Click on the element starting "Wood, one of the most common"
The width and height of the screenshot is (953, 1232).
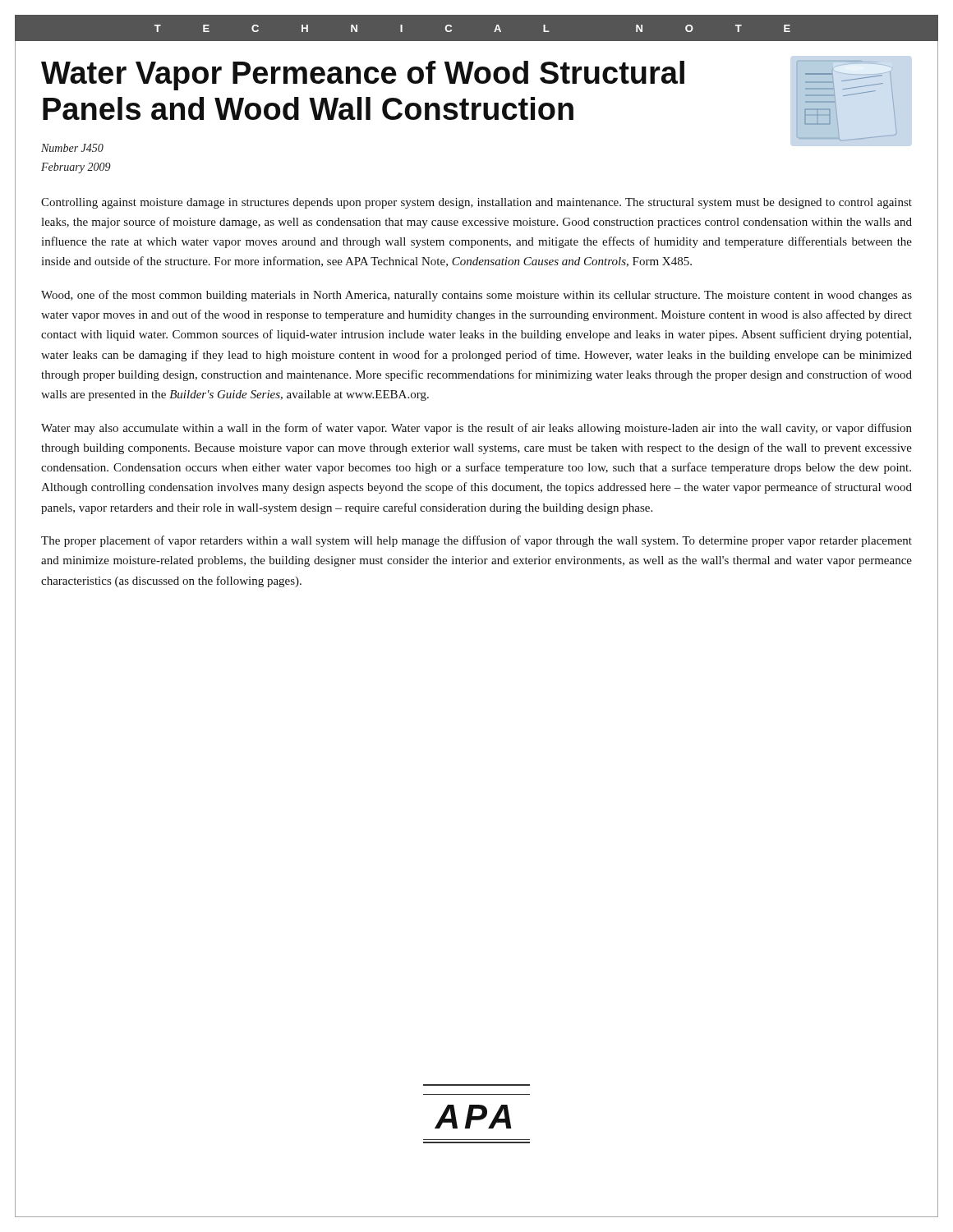tap(476, 345)
